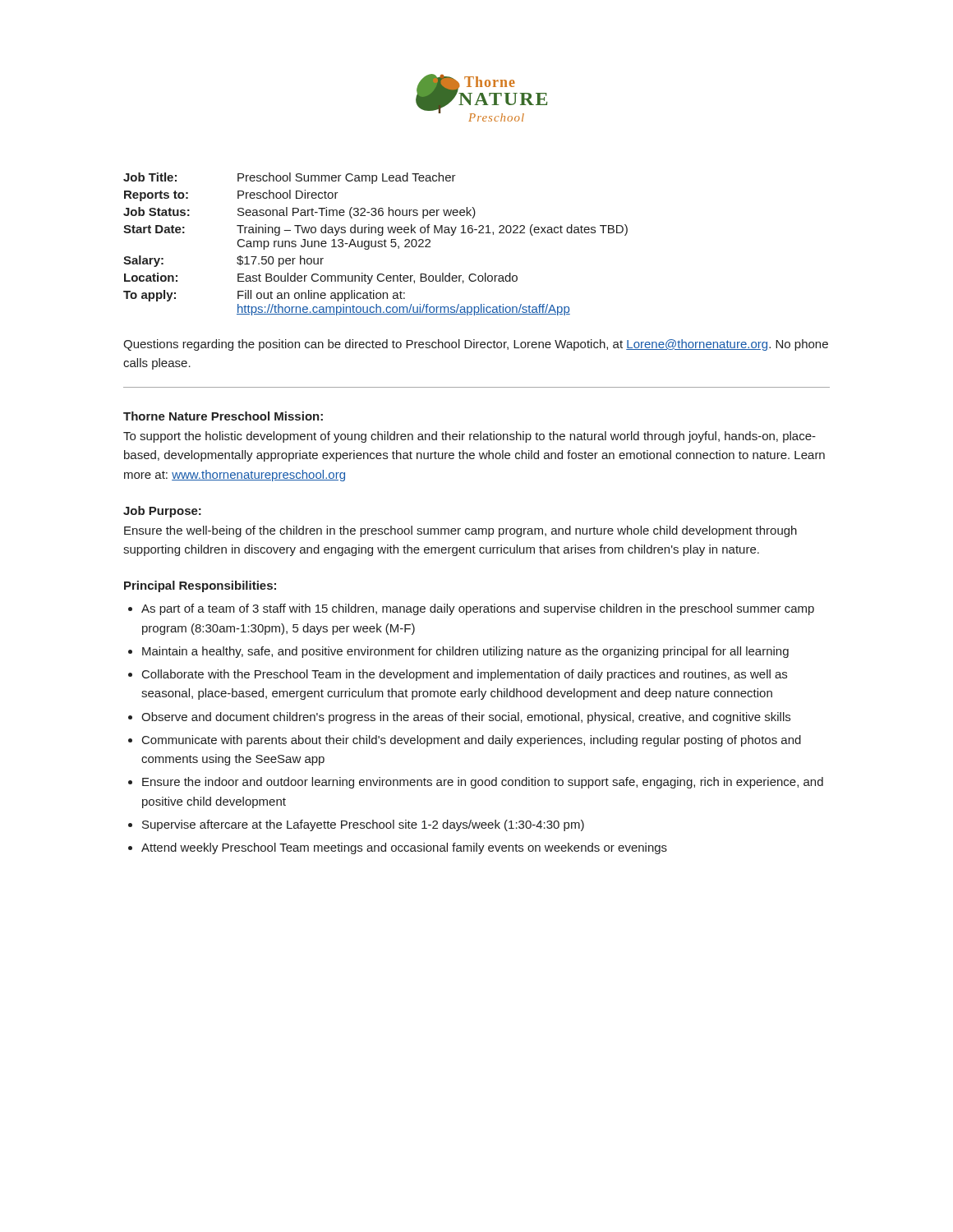Locate the block of text that opens with "Supervise aftercare at"
Screen dimensions: 1232x953
[x=363, y=824]
